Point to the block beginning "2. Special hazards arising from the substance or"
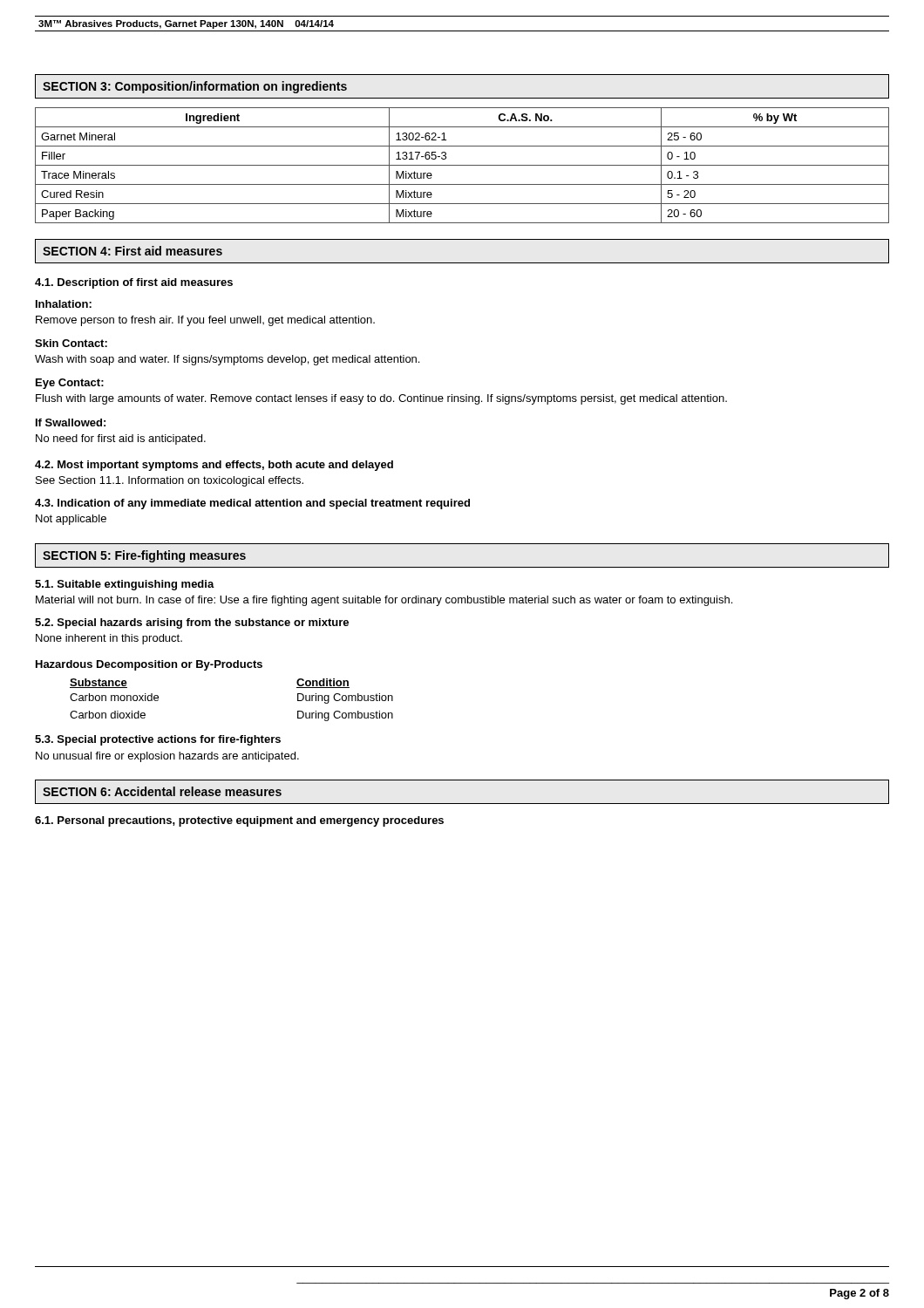This screenshot has height=1308, width=924. (192, 623)
